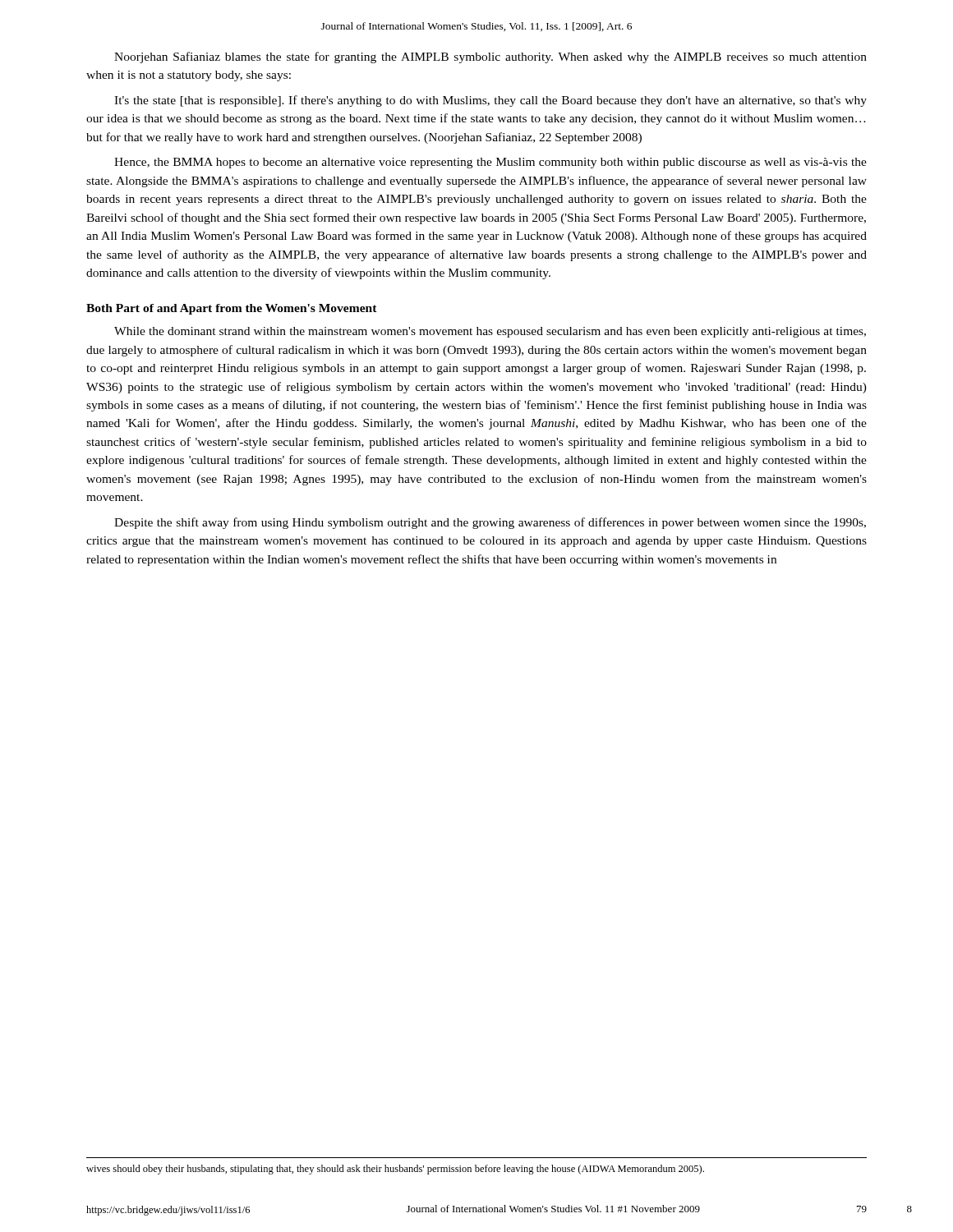Screen dimensions: 1232x953
Task: Click on the text block with the text "Hence, the BMMA hopes to become an alternative"
Action: point(476,217)
